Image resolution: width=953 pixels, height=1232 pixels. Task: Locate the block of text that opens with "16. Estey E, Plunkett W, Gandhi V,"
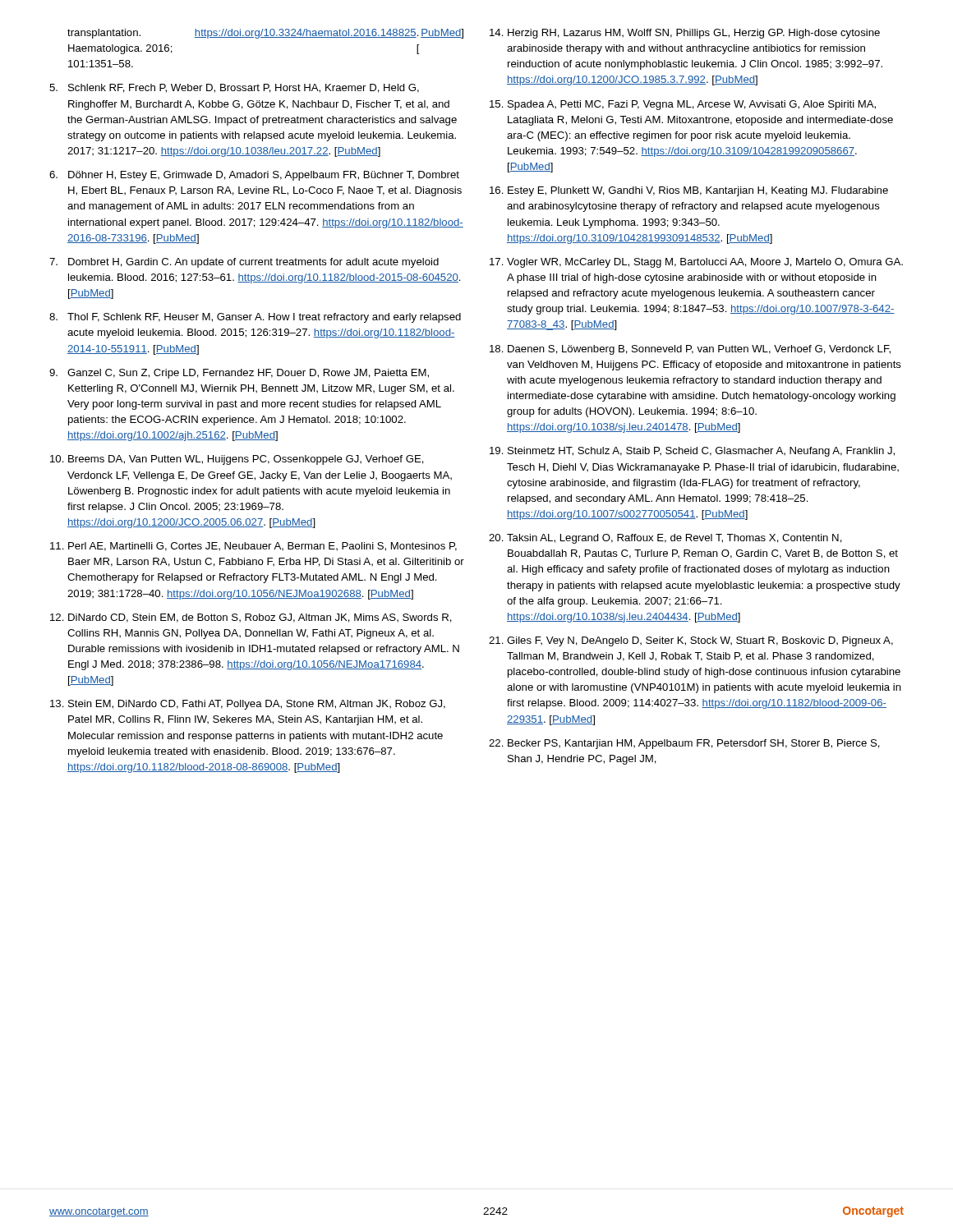(x=696, y=214)
